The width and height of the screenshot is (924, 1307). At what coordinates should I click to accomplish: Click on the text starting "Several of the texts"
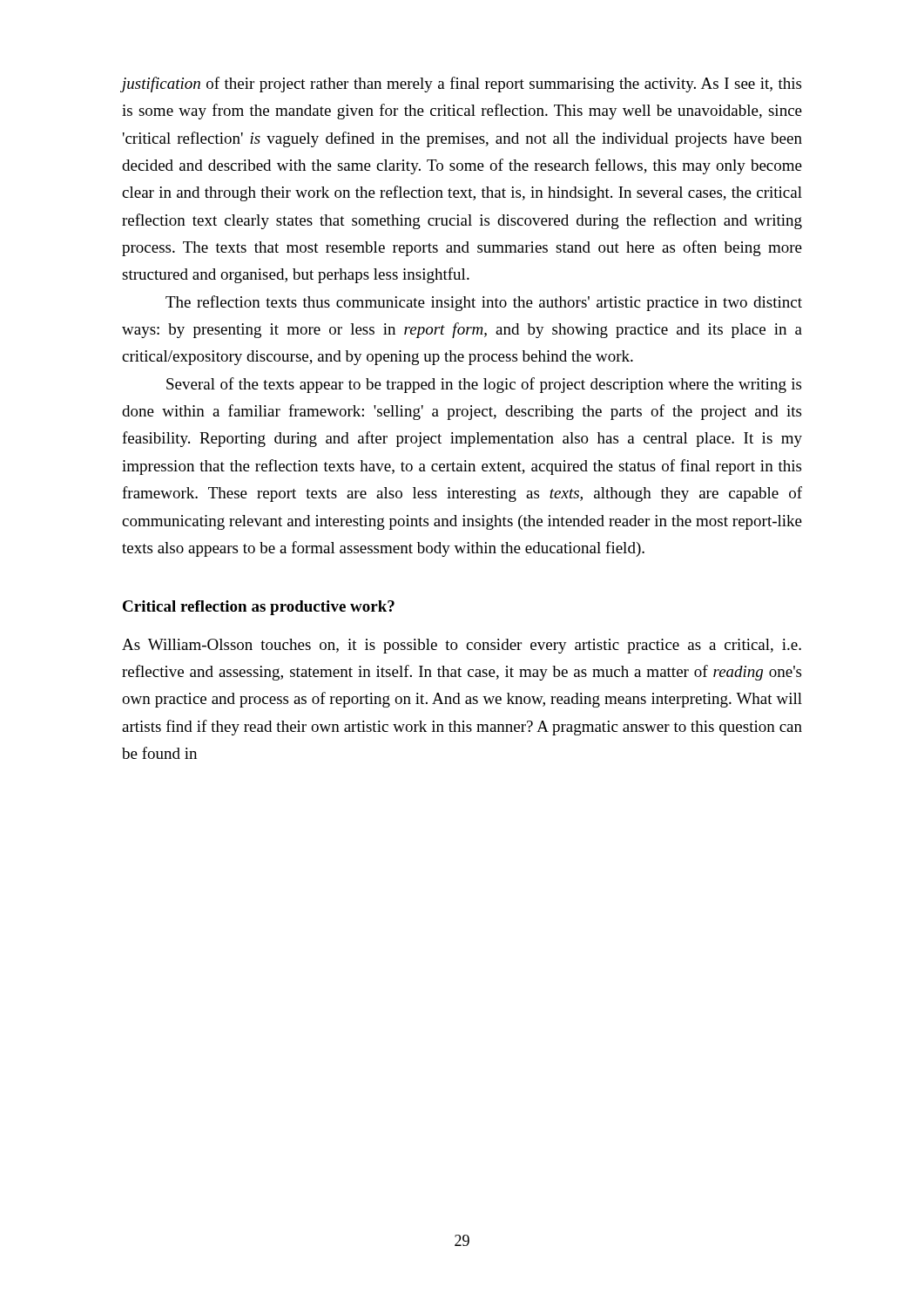[x=462, y=466]
